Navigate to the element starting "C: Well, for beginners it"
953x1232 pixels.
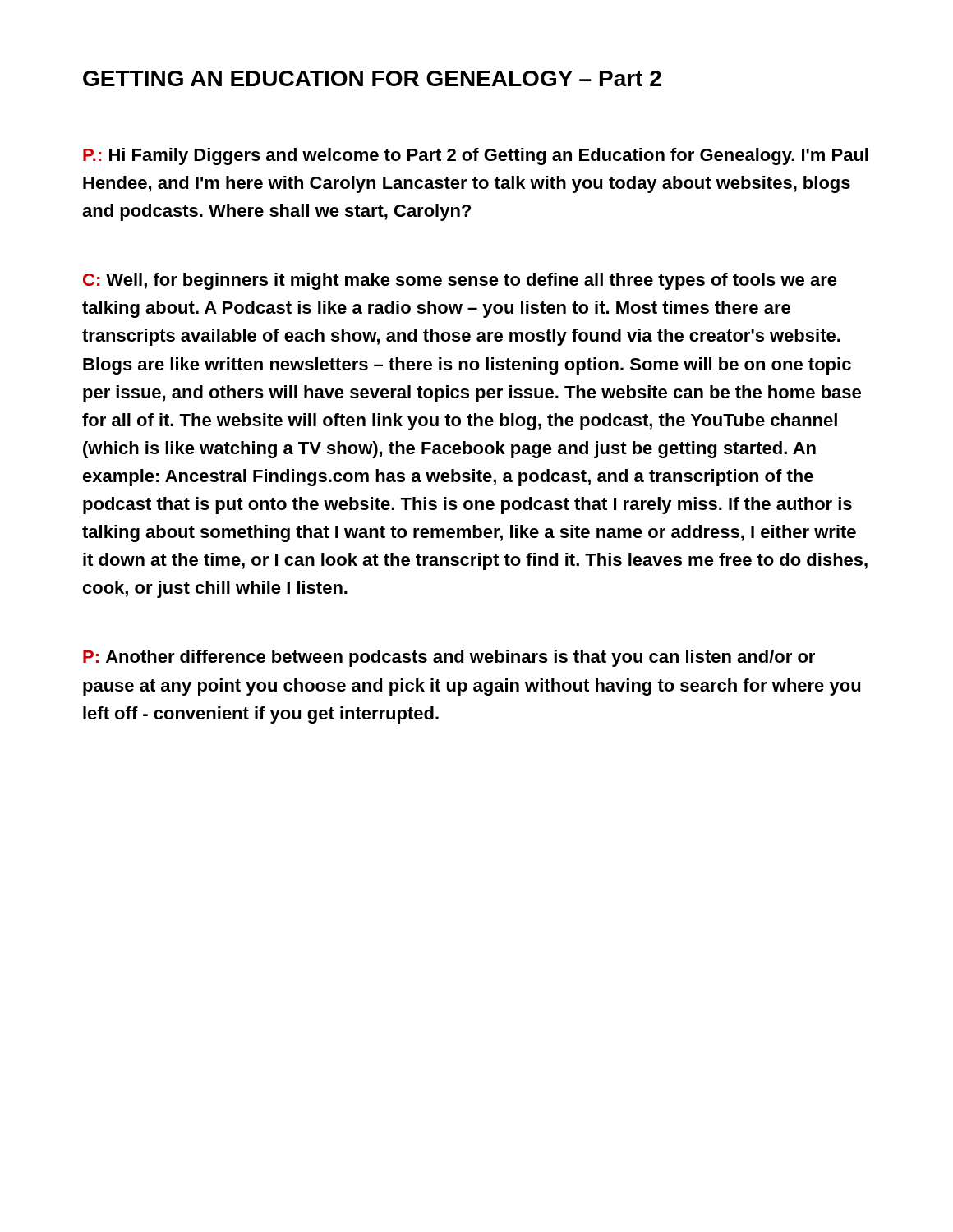476,434
